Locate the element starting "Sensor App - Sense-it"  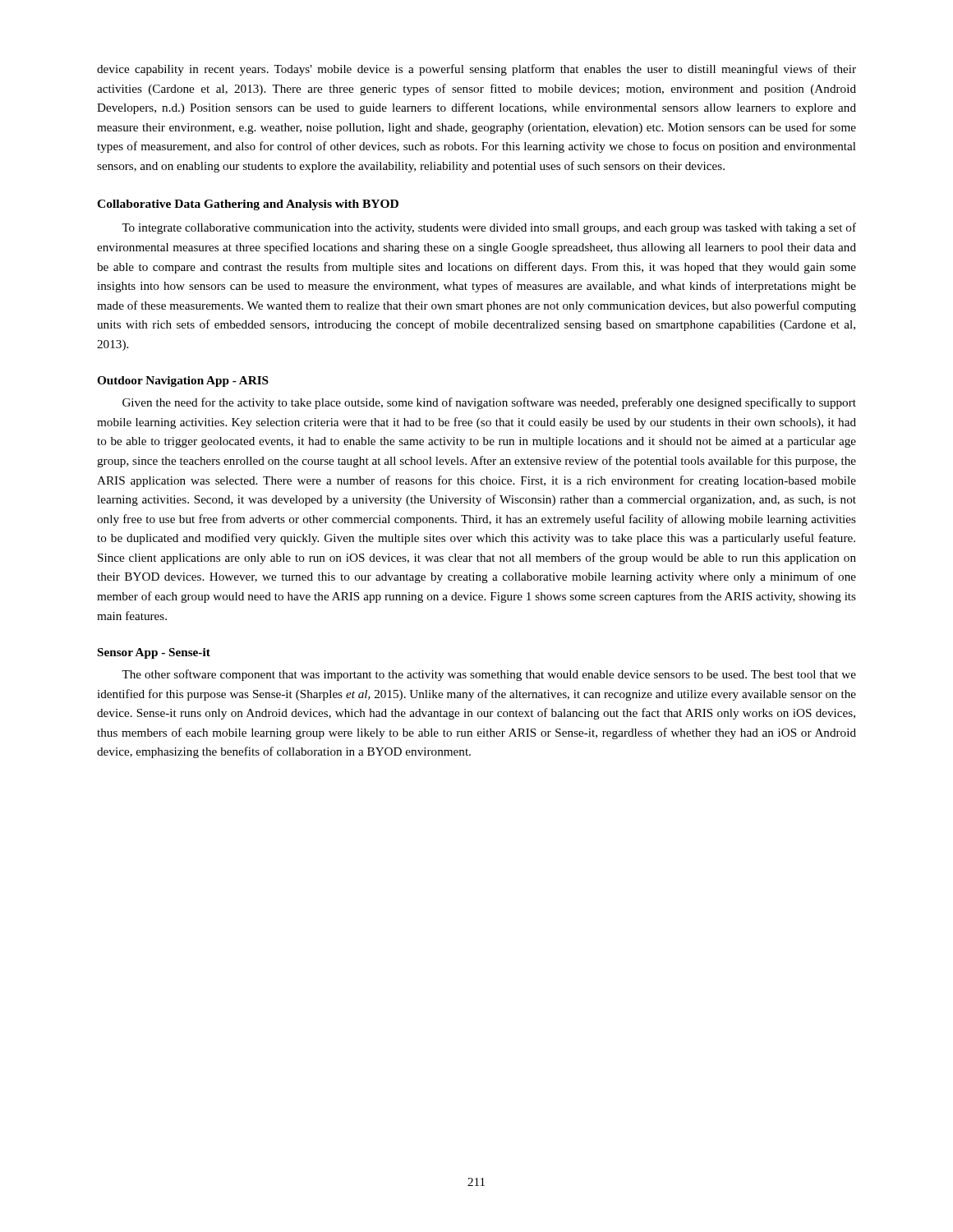153,652
